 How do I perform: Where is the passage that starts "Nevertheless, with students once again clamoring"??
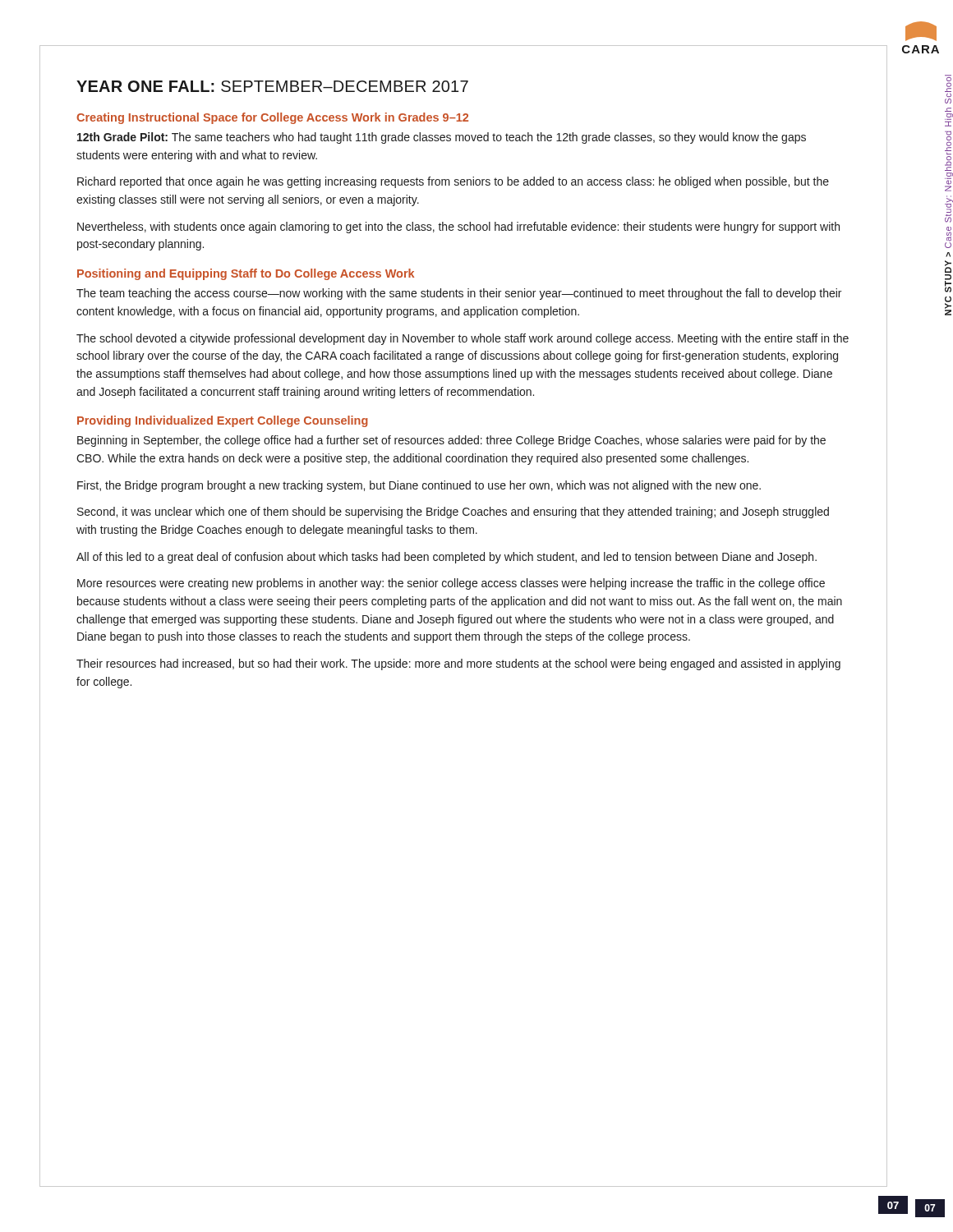point(463,236)
